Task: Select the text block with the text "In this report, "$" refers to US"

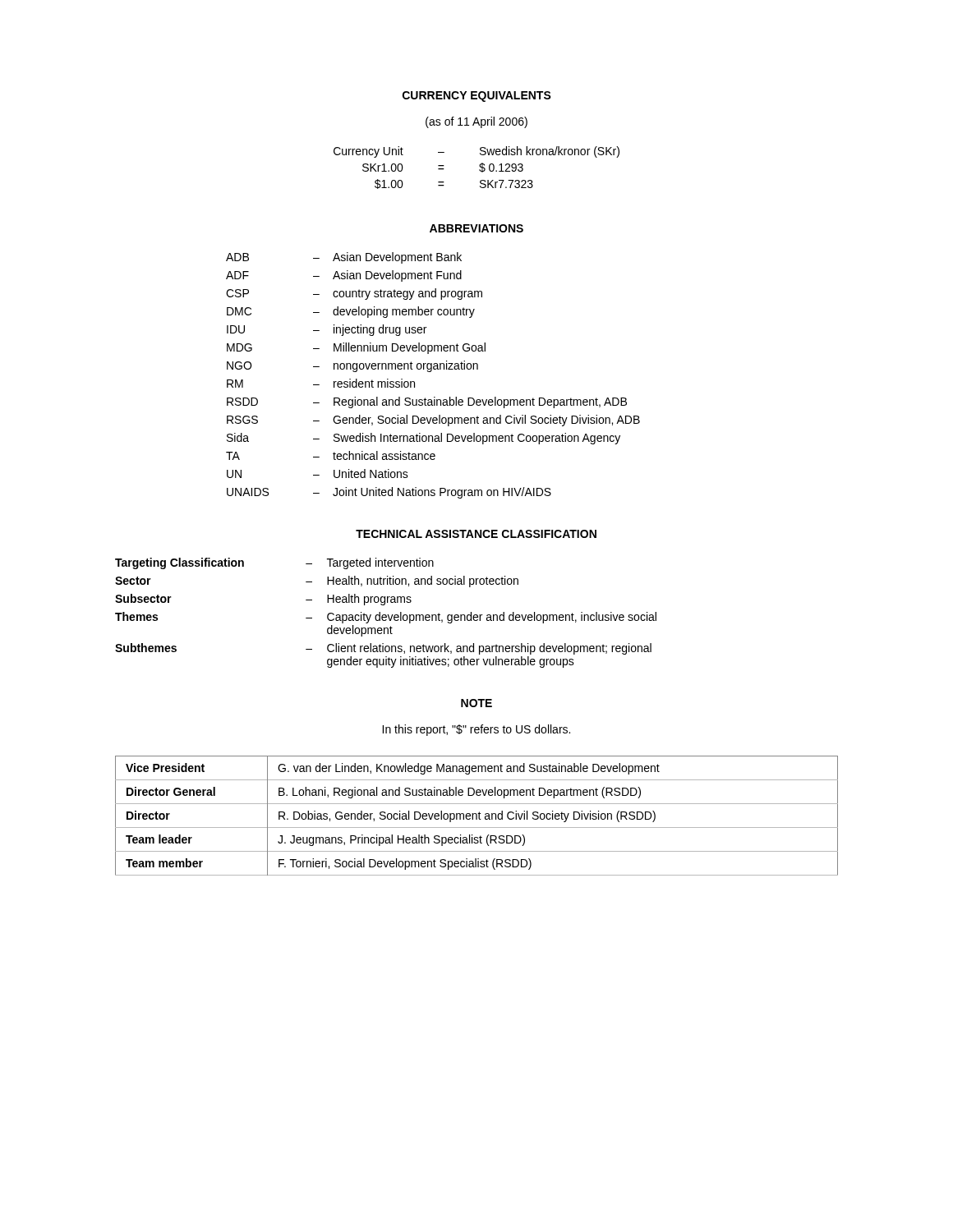Action: (x=476, y=729)
